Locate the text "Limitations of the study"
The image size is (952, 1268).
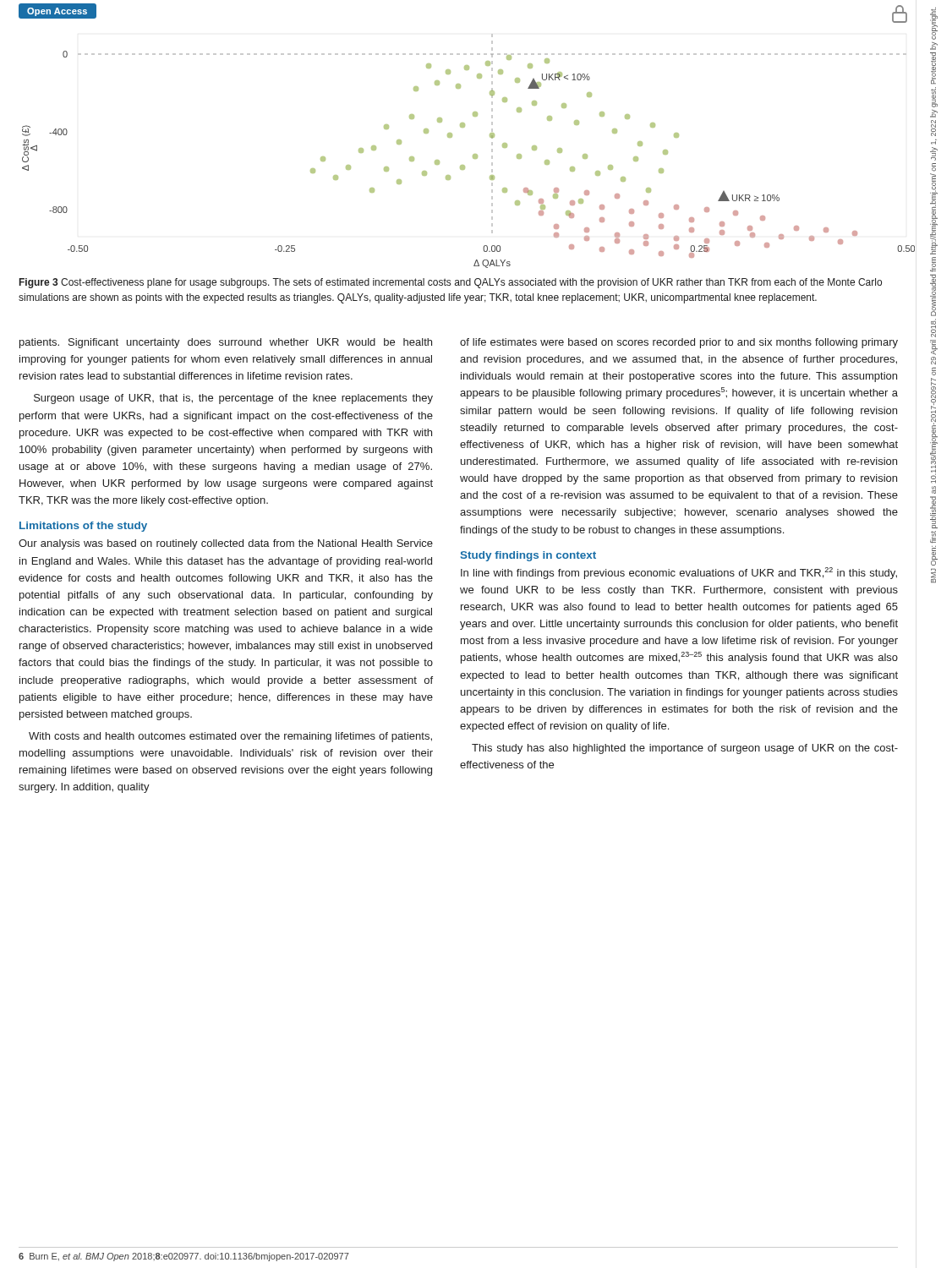coord(83,526)
